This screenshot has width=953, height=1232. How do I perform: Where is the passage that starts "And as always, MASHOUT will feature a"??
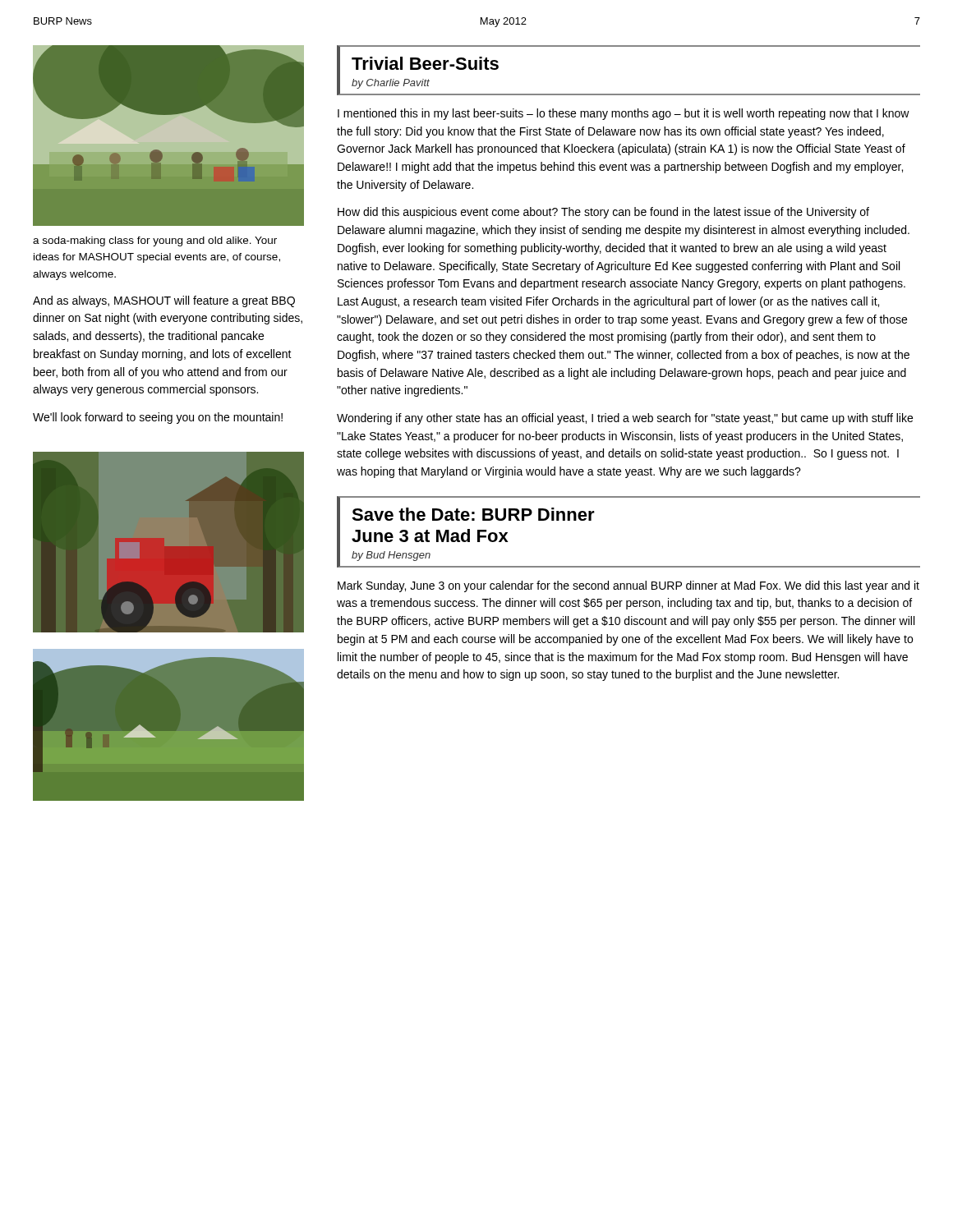168,345
